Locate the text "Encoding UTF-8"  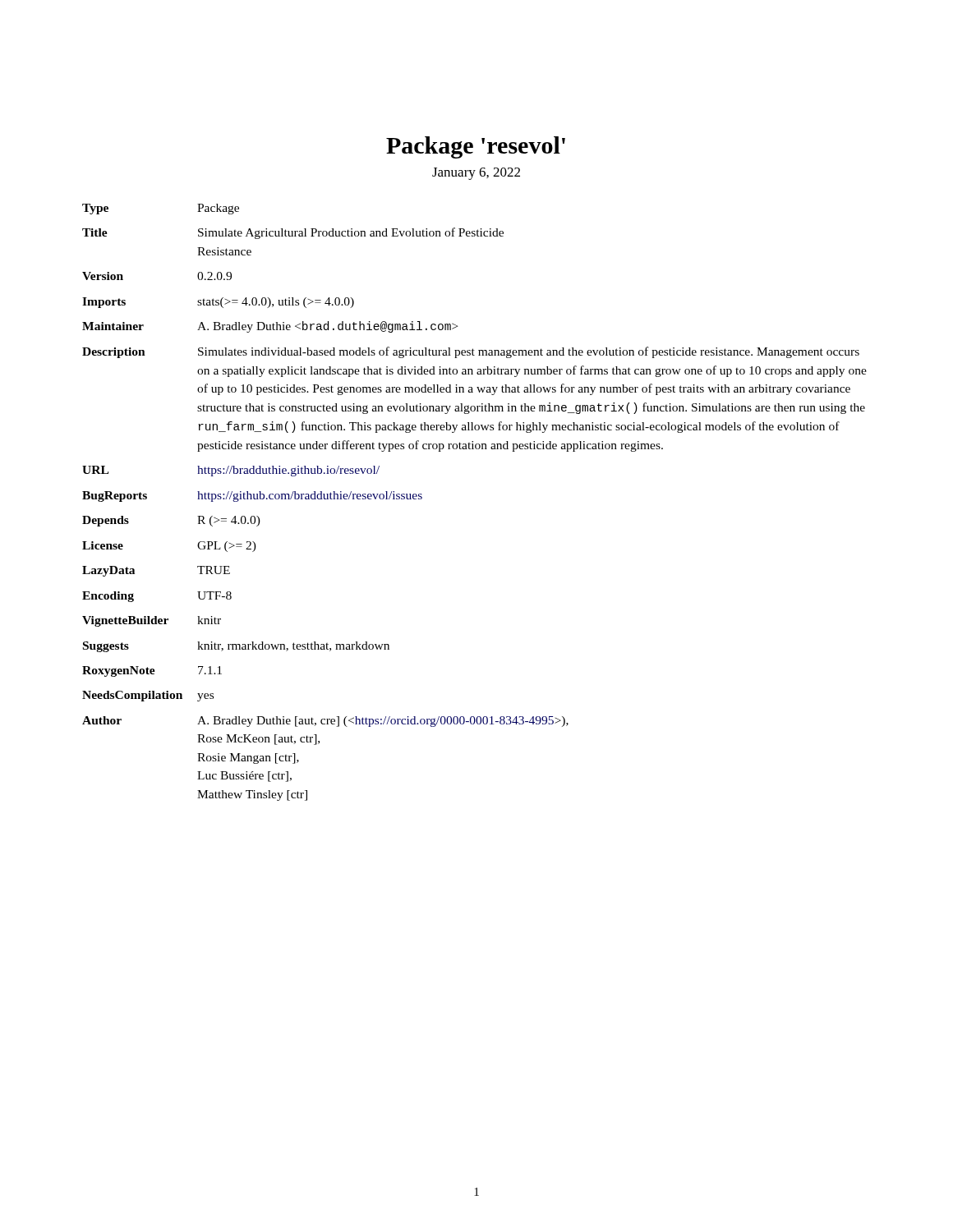(100, 597)
